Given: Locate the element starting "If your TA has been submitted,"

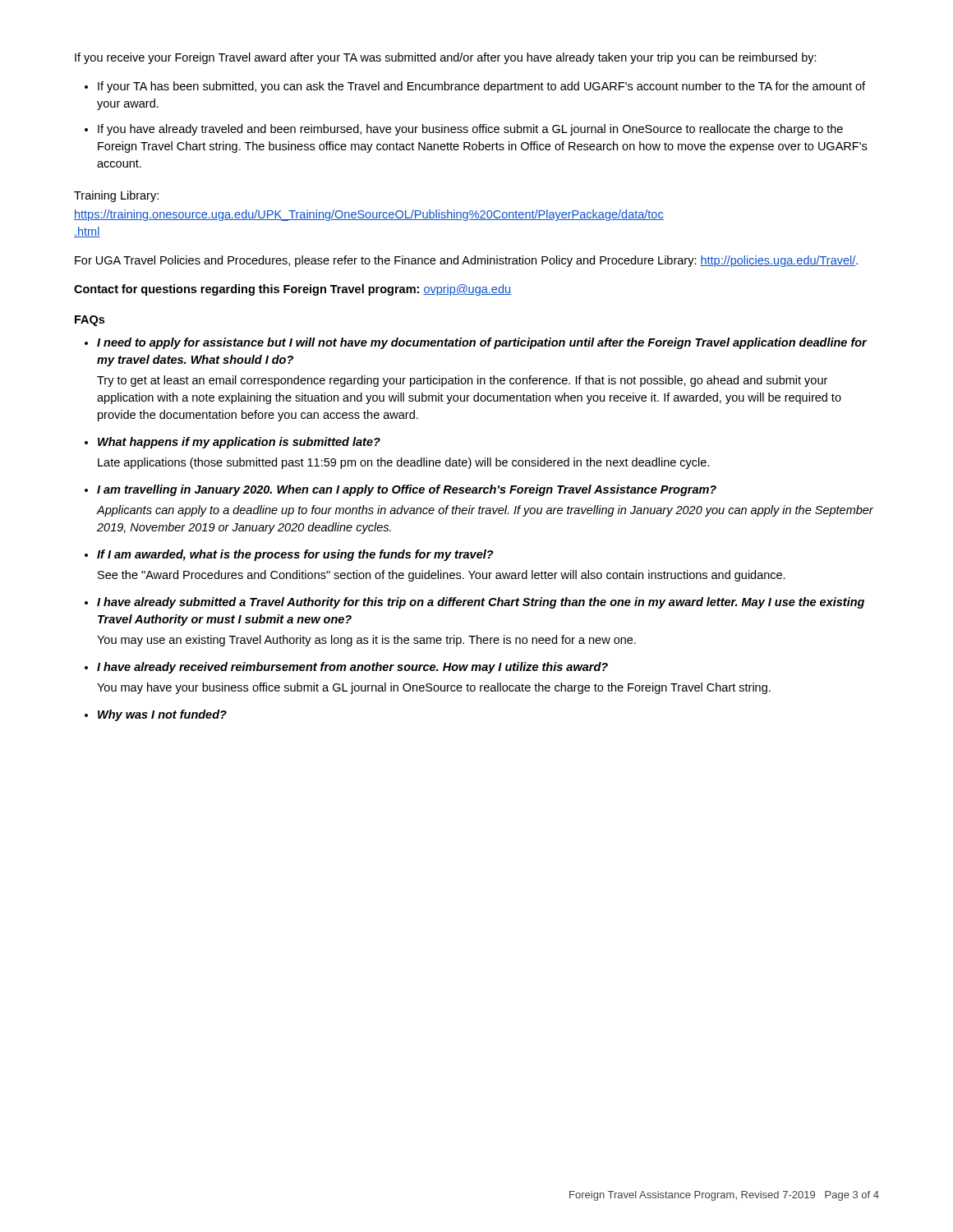Looking at the screenshot, I should [481, 95].
